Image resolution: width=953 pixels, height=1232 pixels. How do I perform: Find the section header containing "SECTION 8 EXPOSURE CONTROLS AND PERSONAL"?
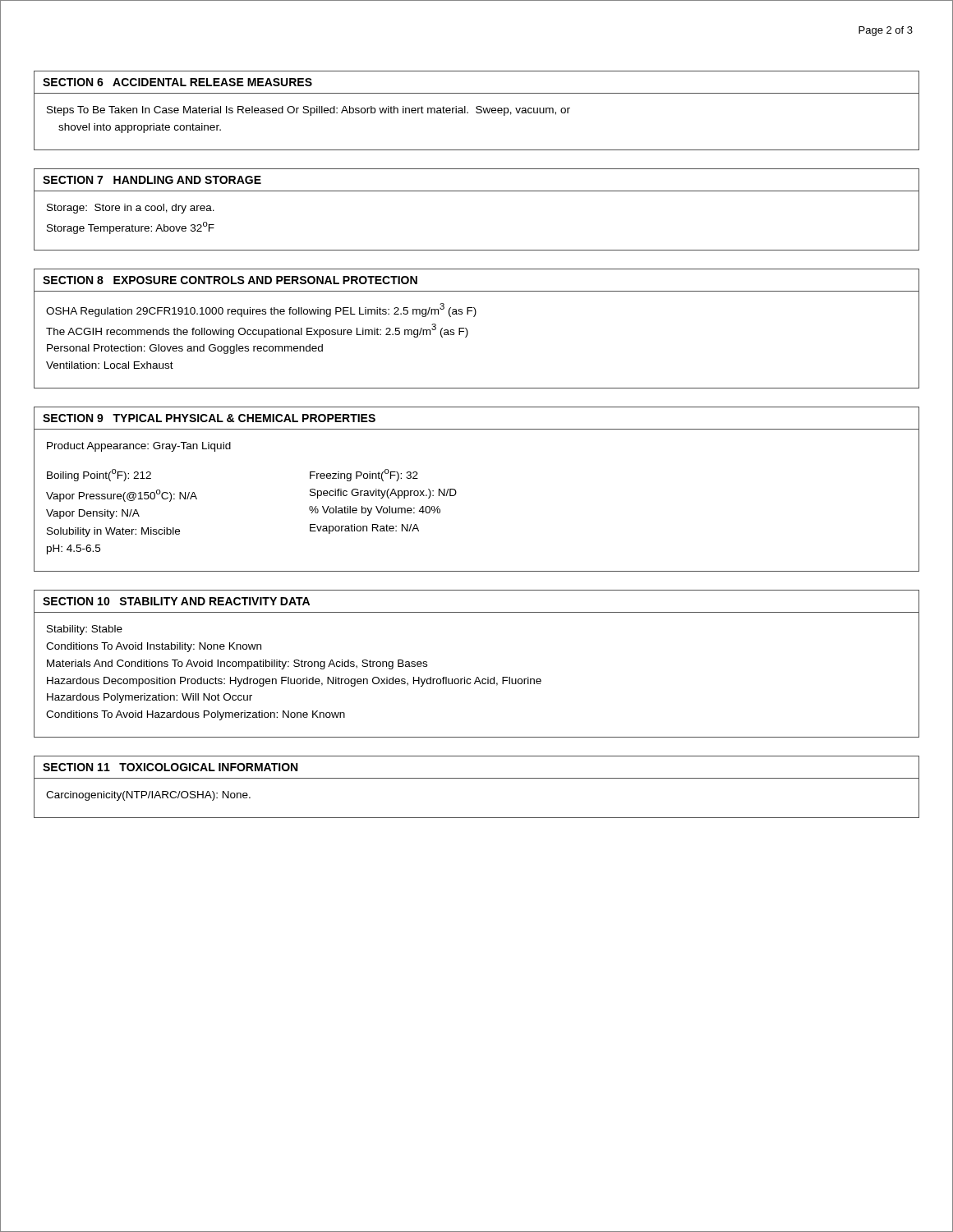230,280
